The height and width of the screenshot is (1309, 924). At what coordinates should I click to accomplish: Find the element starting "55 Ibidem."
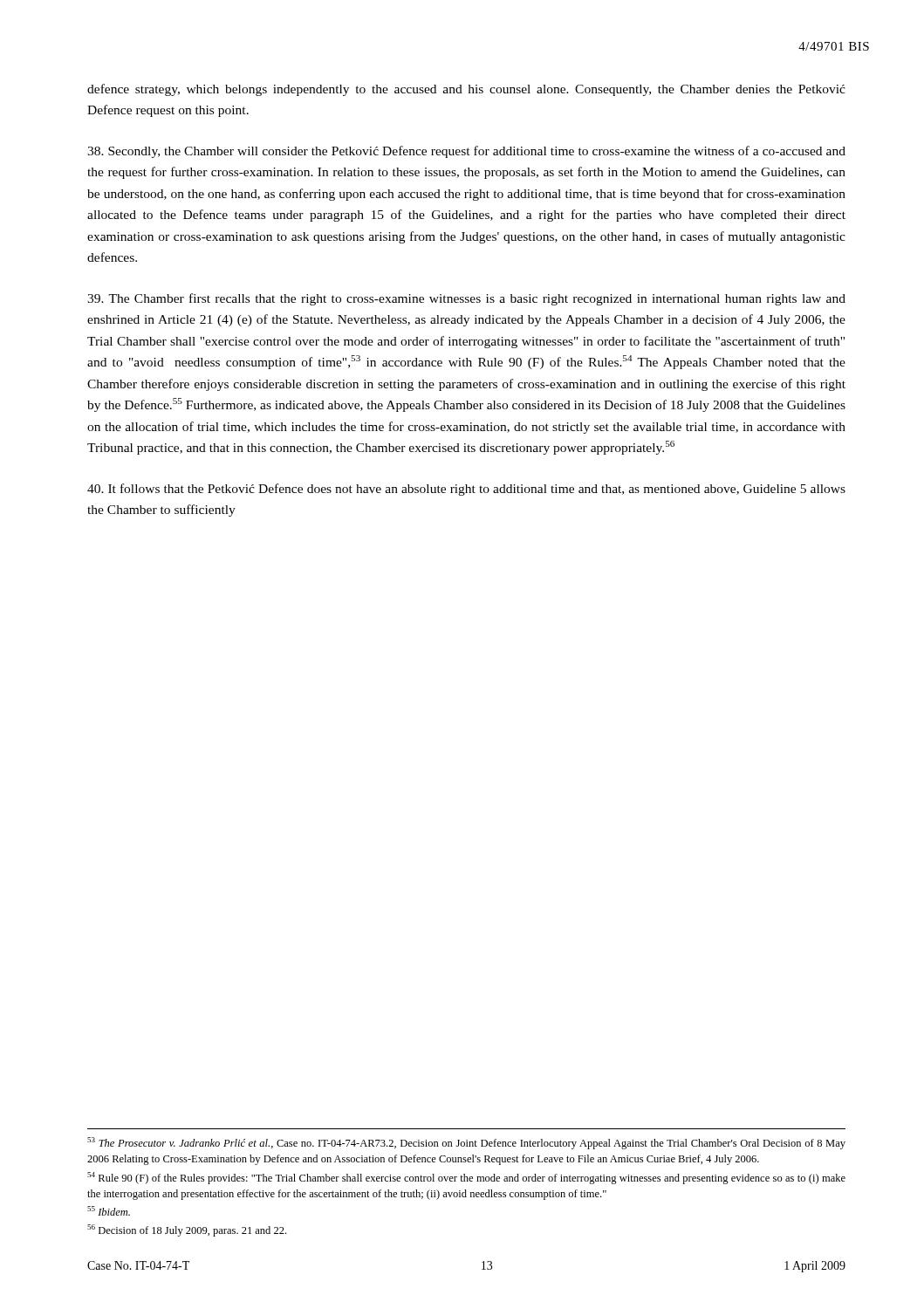pyautogui.click(x=109, y=1211)
